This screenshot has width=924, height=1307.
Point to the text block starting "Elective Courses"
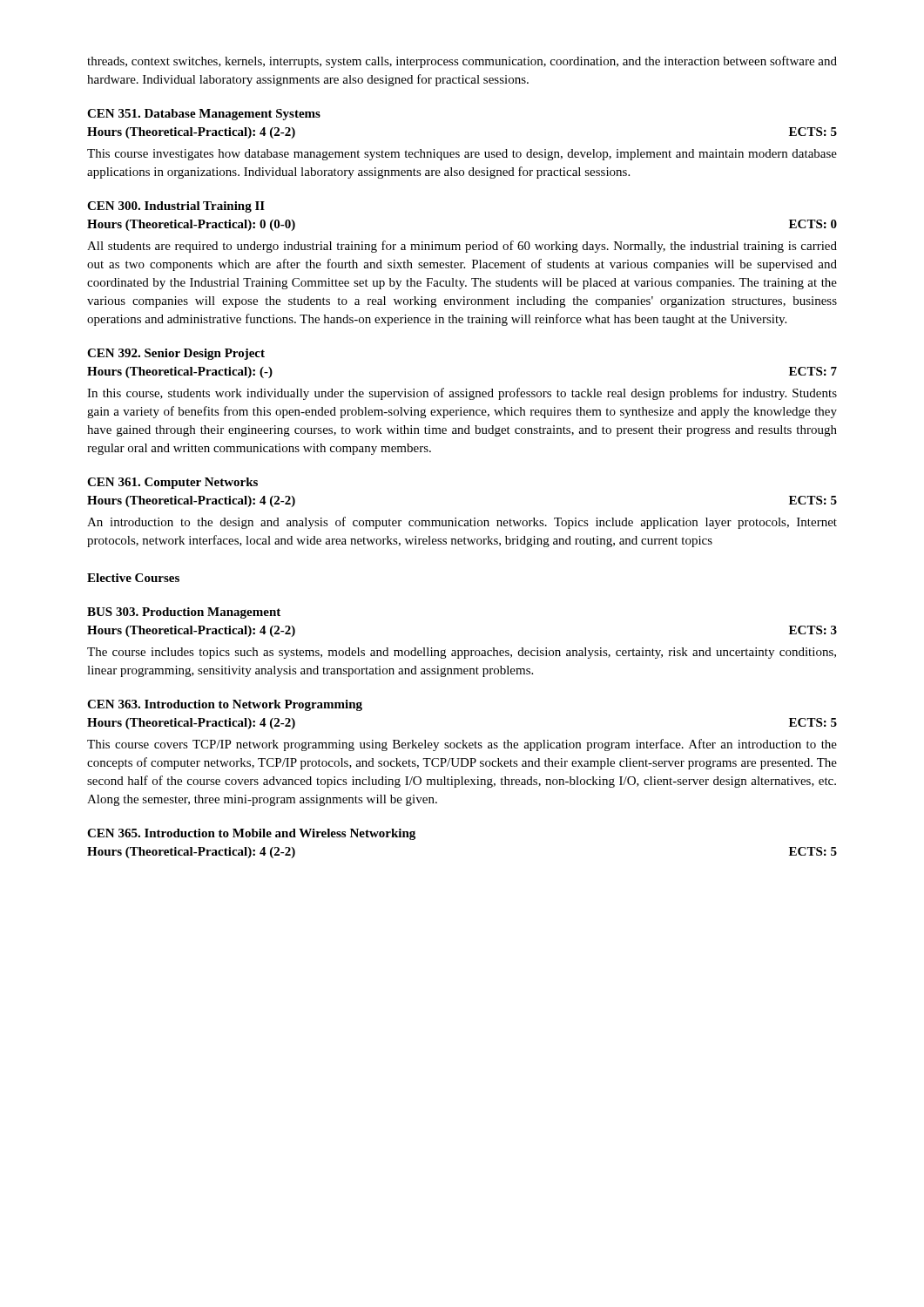click(133, 578)
